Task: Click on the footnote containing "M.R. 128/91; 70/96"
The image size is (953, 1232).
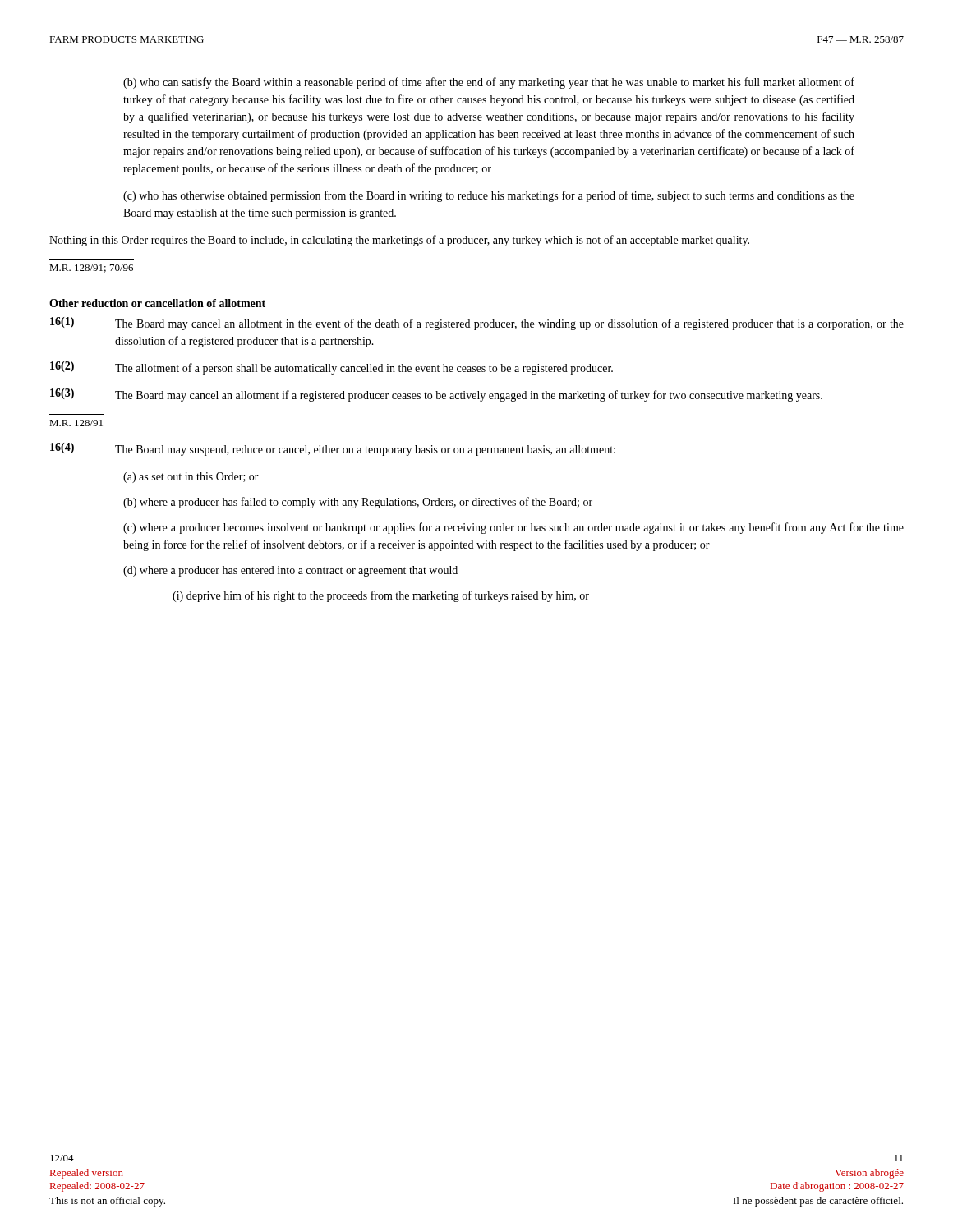Action: coord(91,267)
